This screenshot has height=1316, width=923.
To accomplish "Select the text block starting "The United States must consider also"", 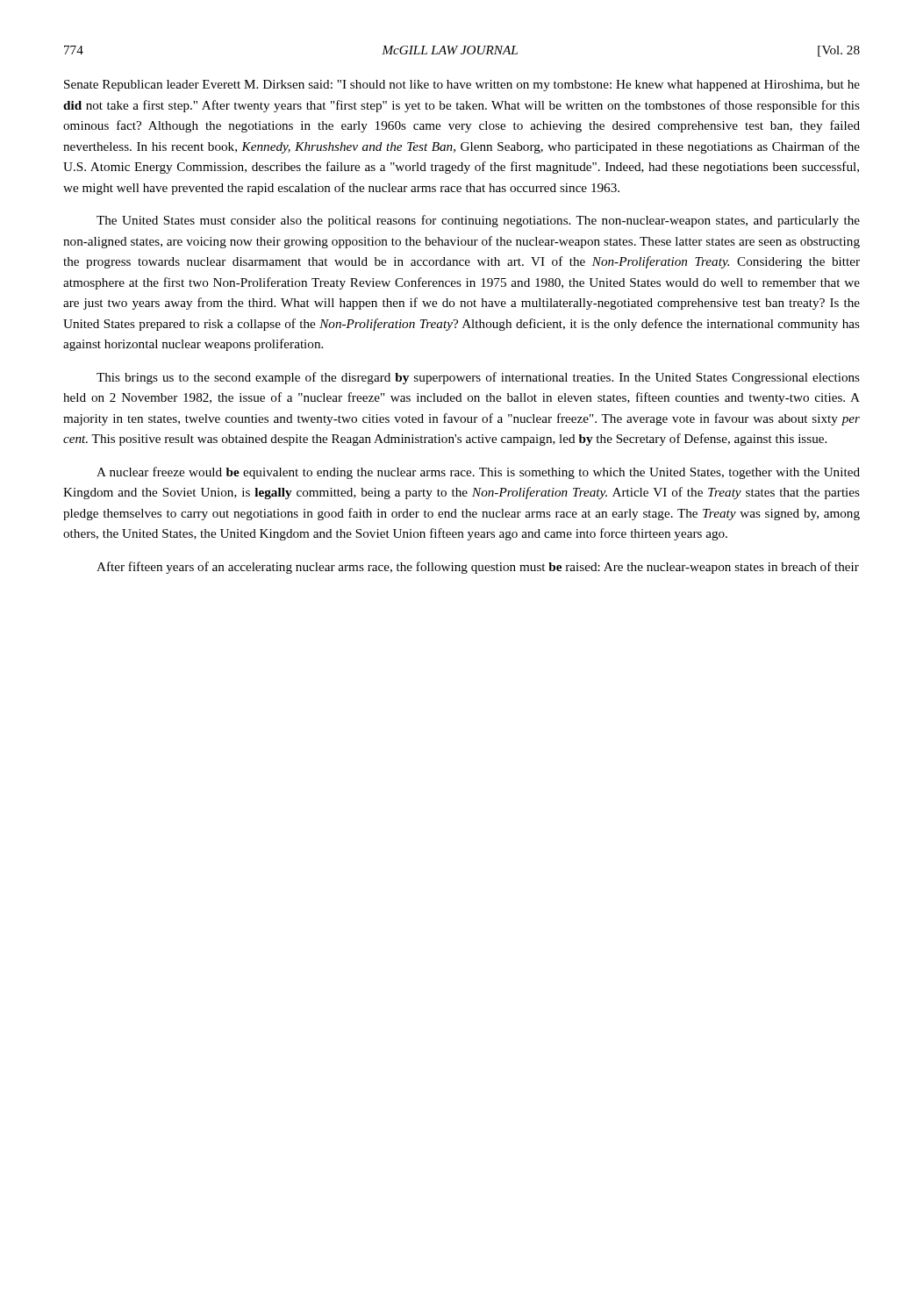I will pos(462,282).
